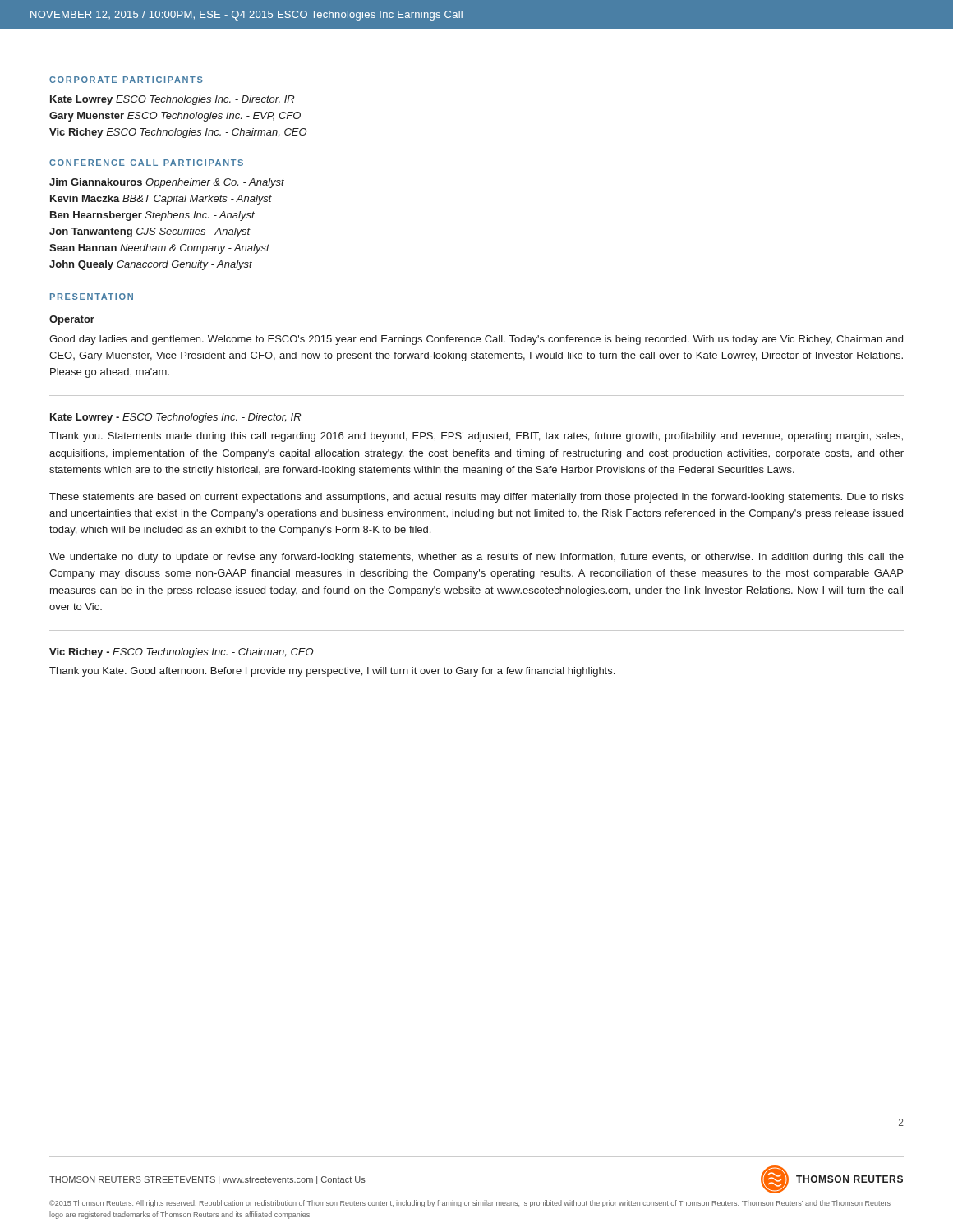953x1232 pixels.
Task: Find the text block that says "These statements are based on current expectations and"
Action: 476,513
